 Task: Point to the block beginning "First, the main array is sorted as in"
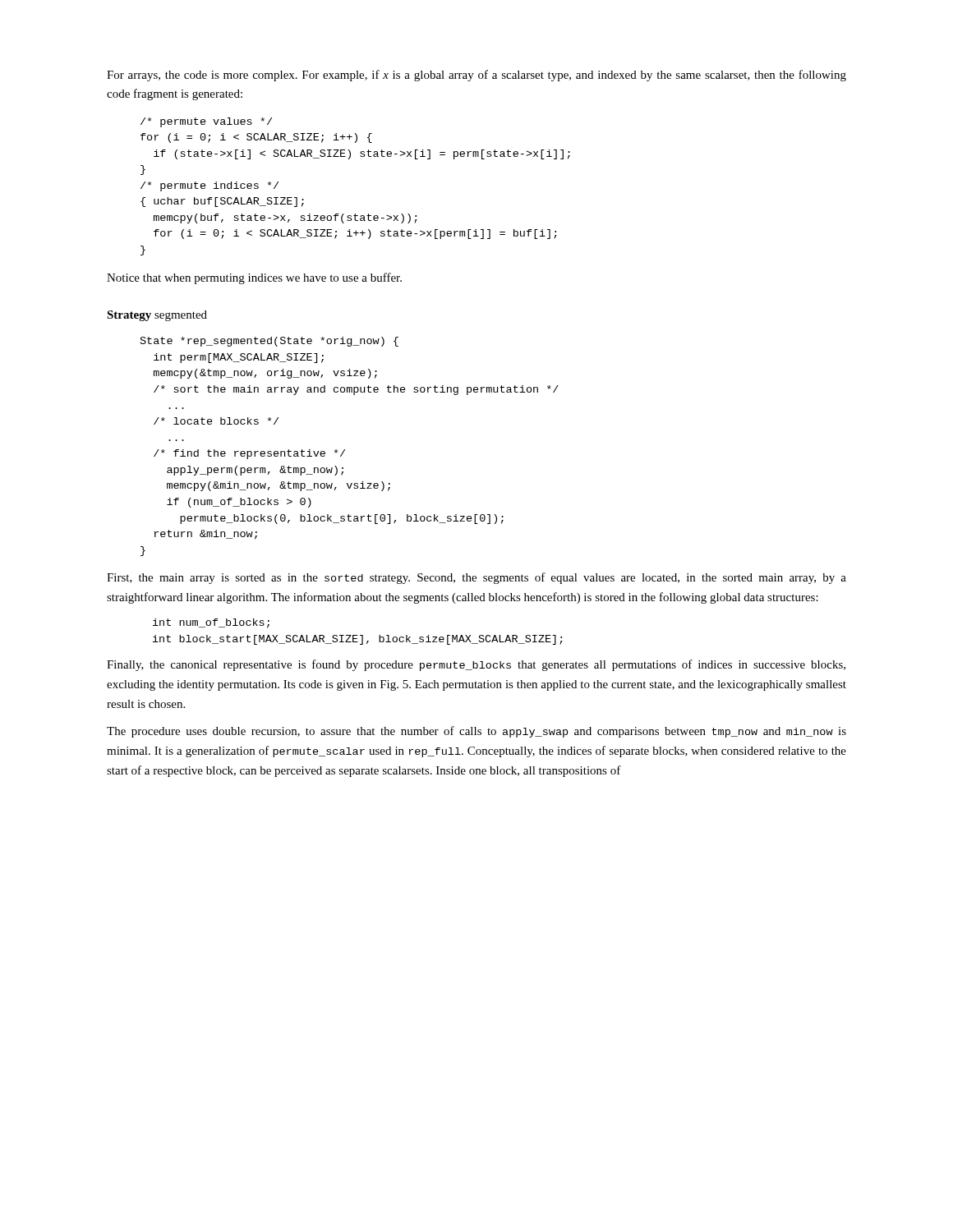(476, 587)
